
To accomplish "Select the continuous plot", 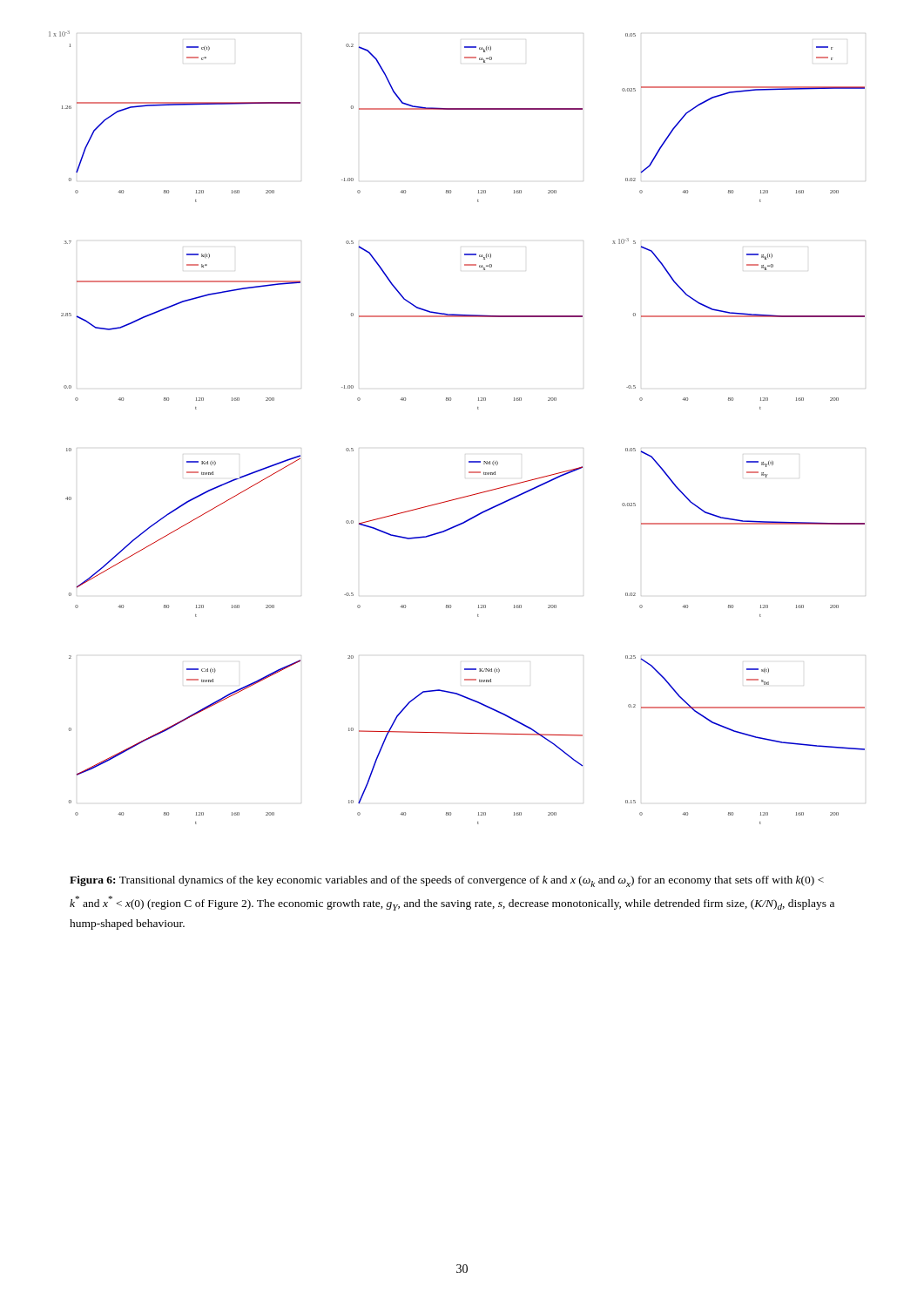I will point(462,437).
